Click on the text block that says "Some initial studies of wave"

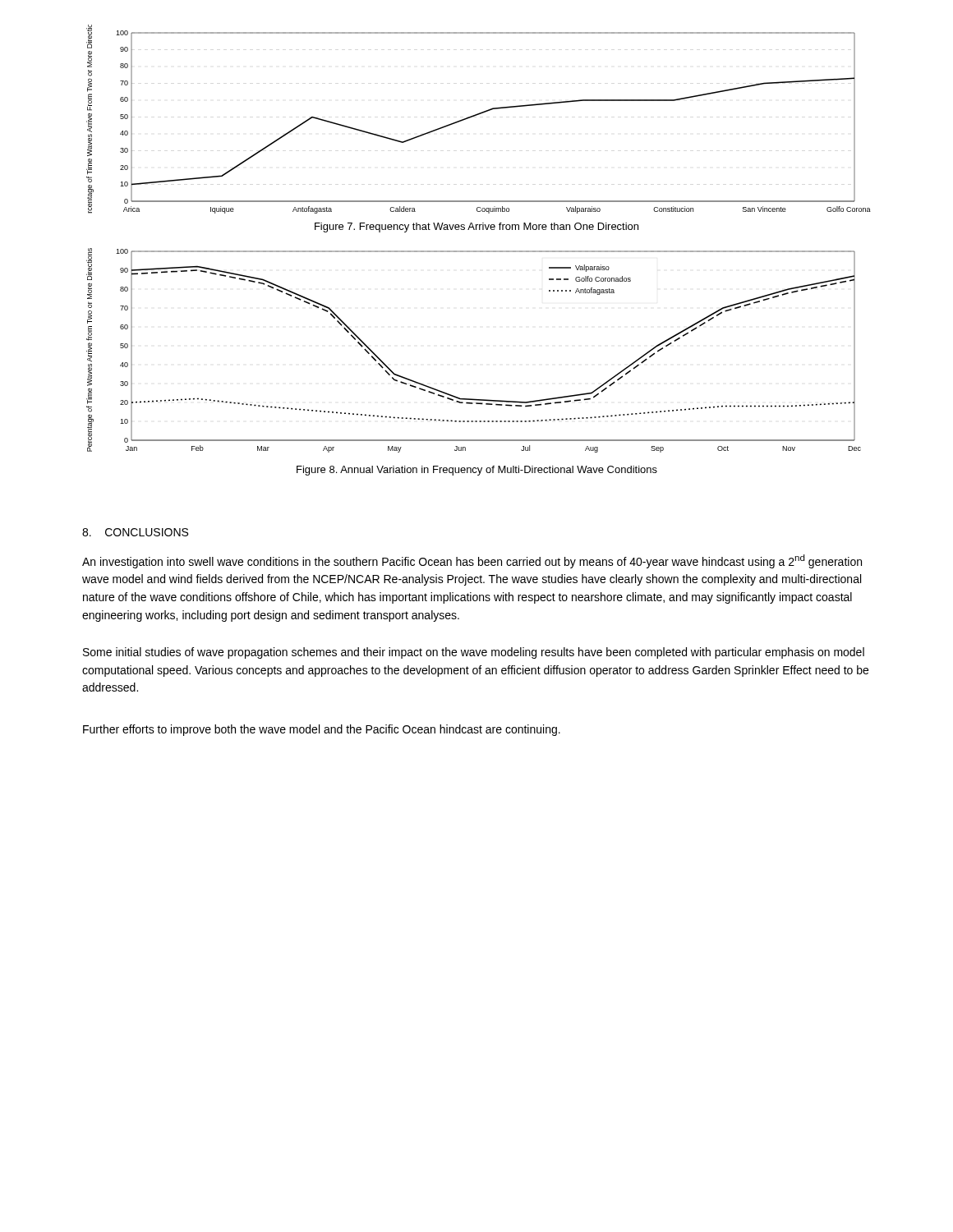point(476,670)
